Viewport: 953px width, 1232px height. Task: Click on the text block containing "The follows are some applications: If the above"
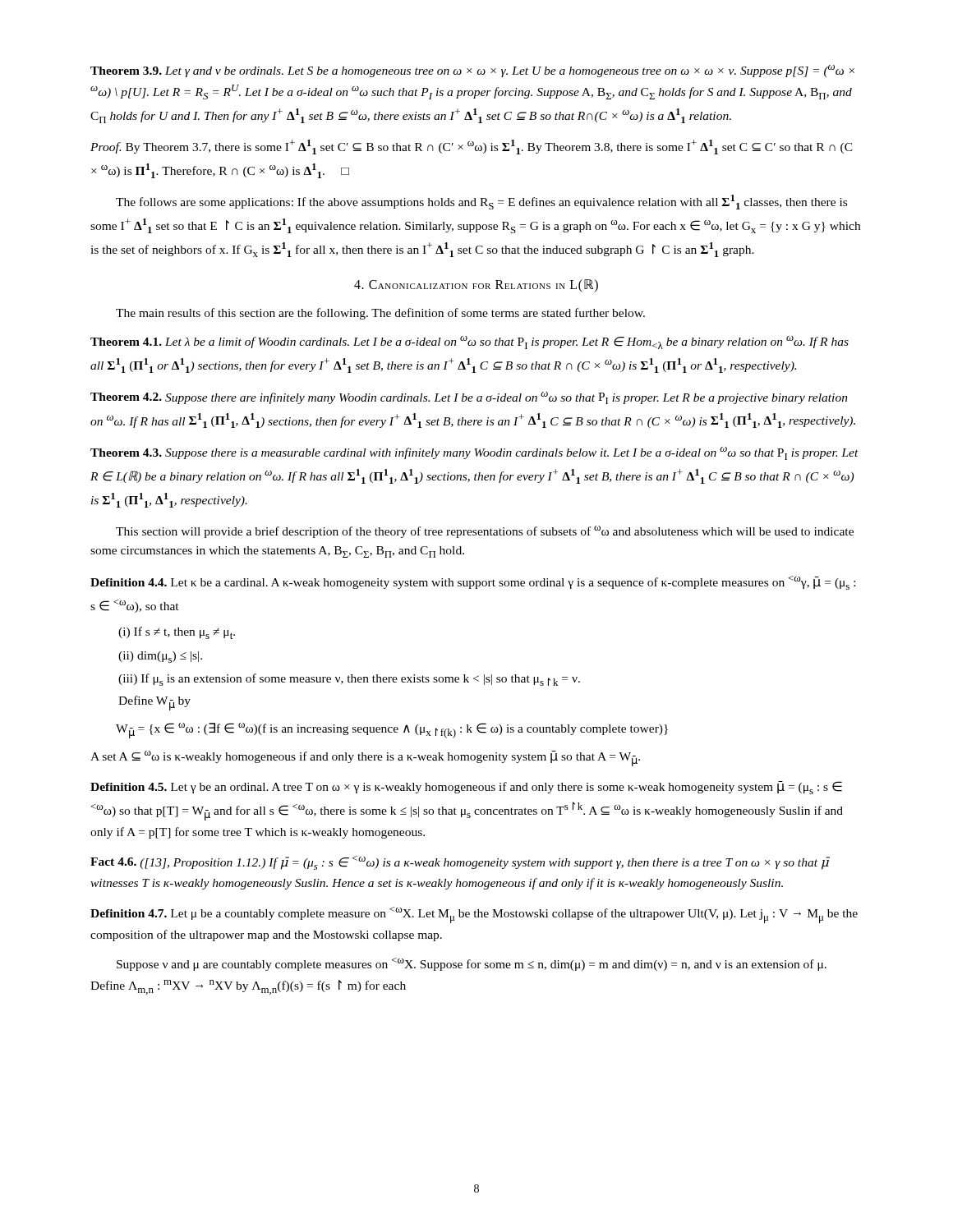[x=476, y=226]
